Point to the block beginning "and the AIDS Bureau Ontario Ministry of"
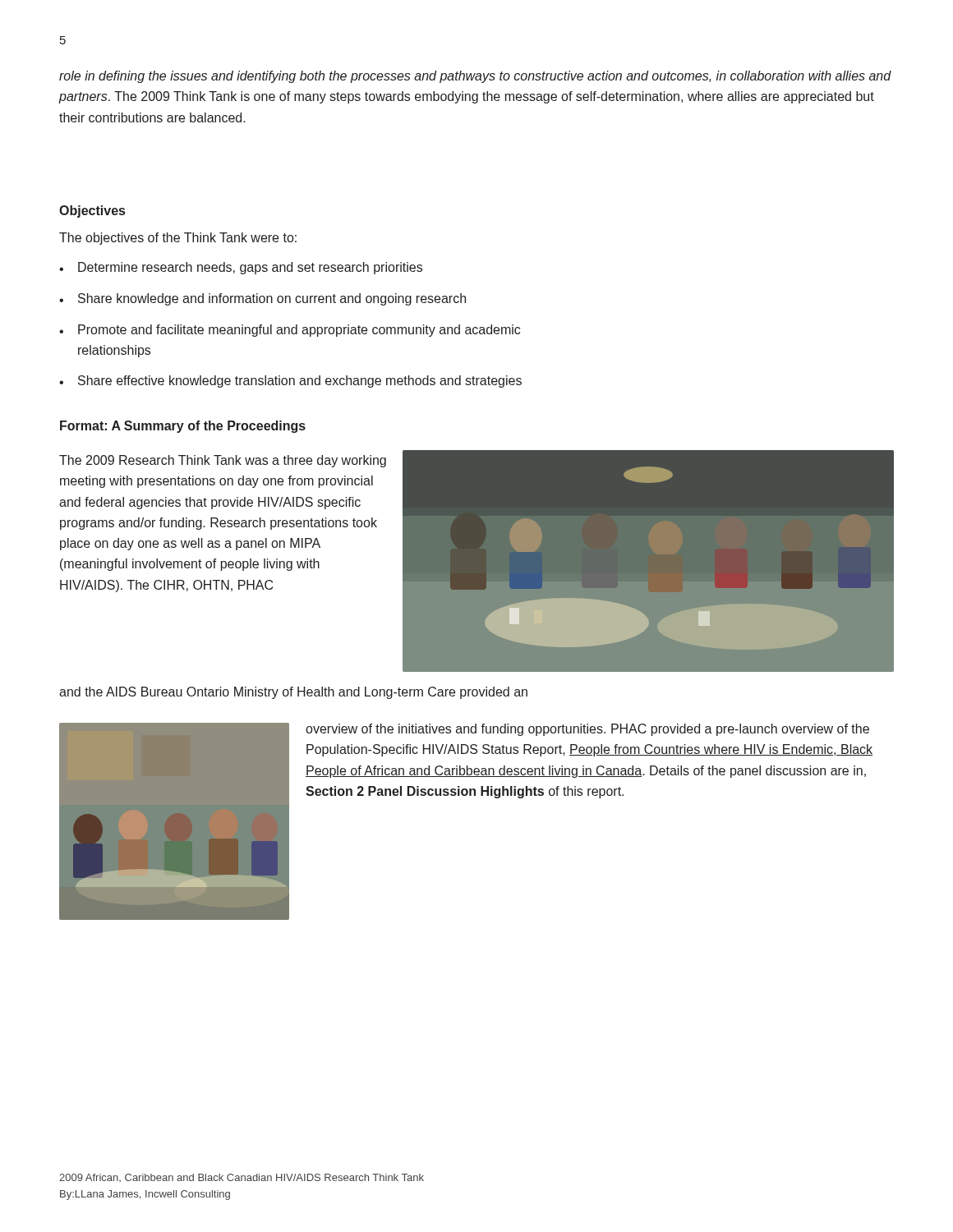 (294, 692)
